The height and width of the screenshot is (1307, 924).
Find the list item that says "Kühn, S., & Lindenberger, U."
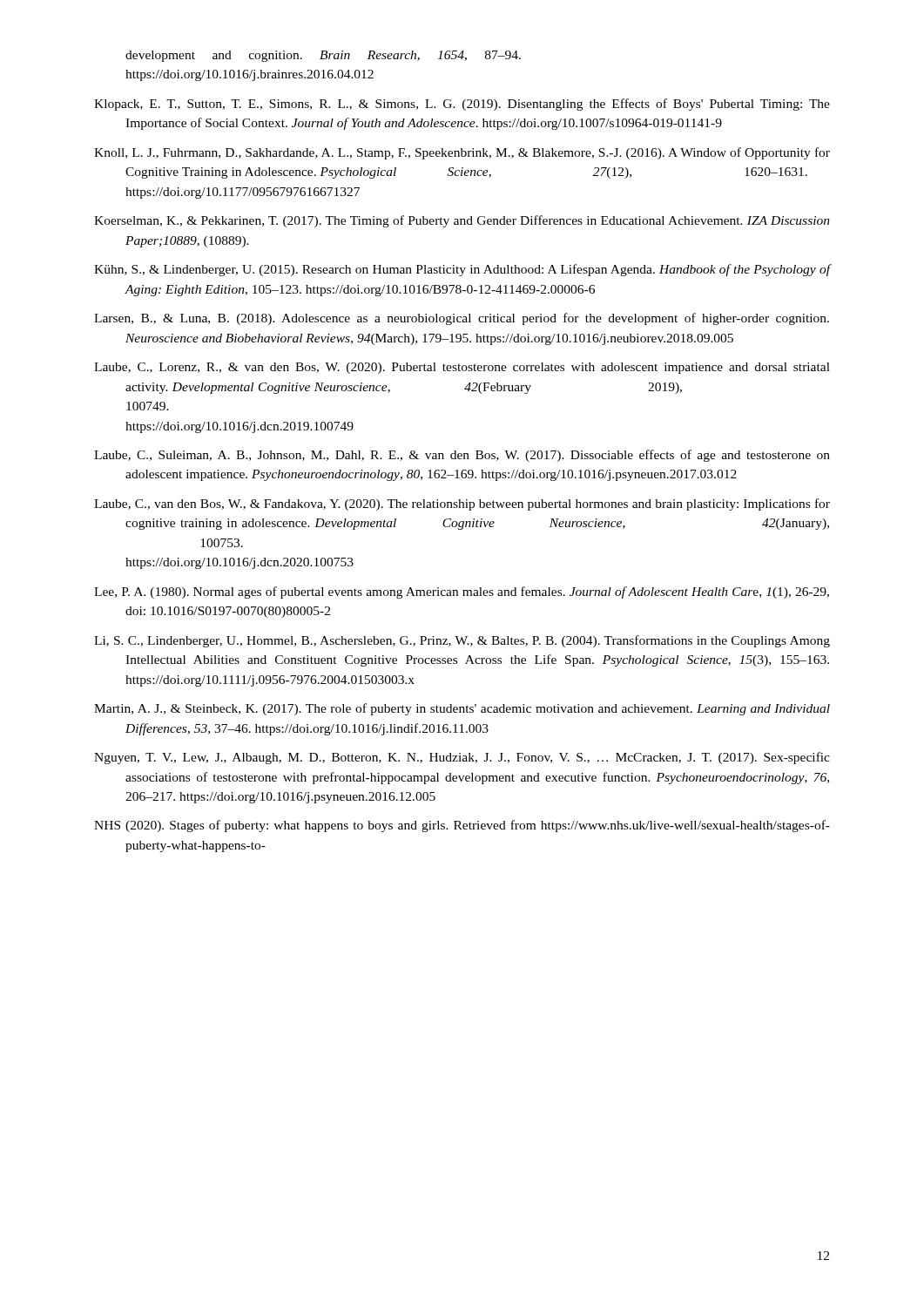462,279
